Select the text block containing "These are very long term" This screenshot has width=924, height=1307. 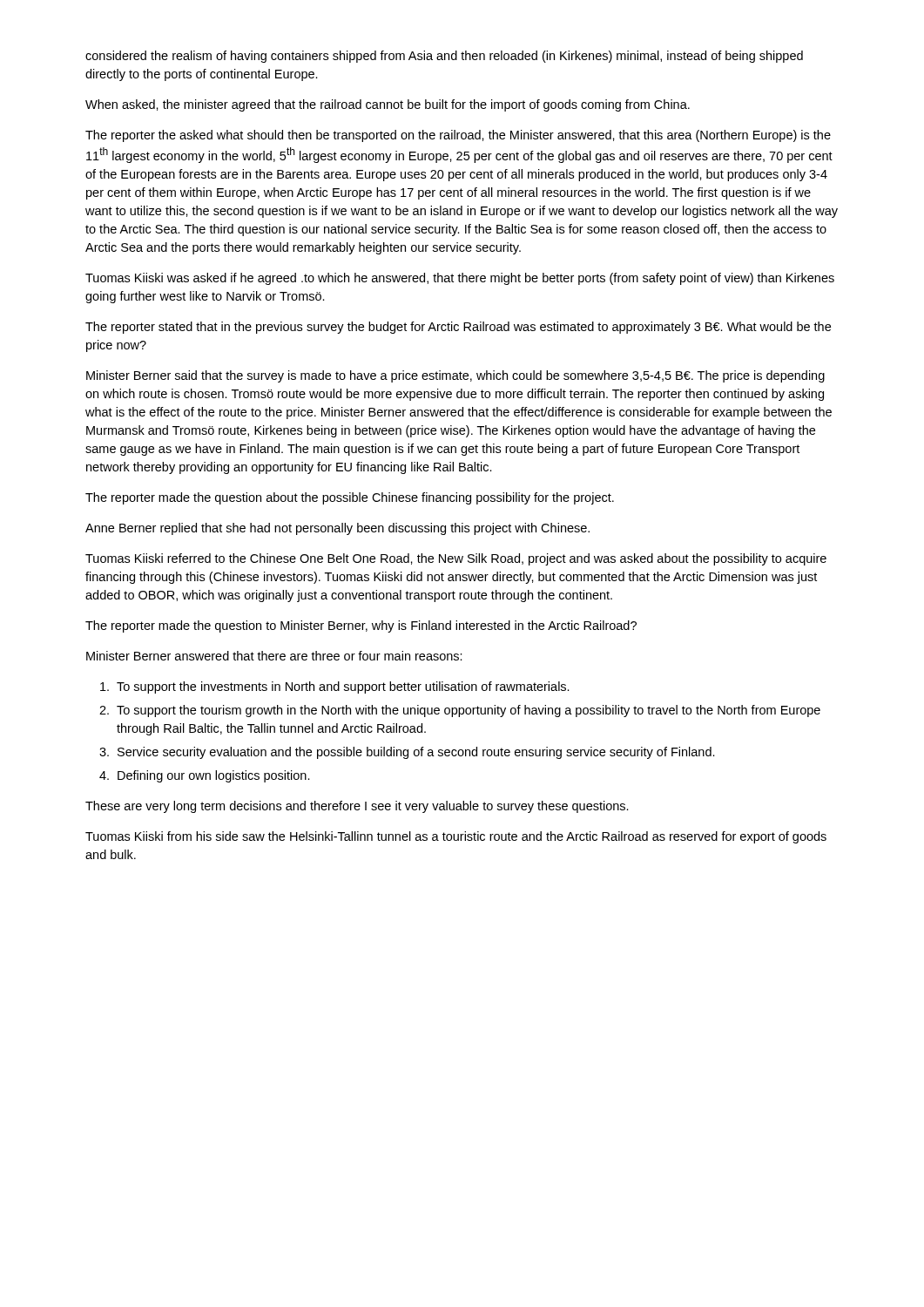[357, 806]
